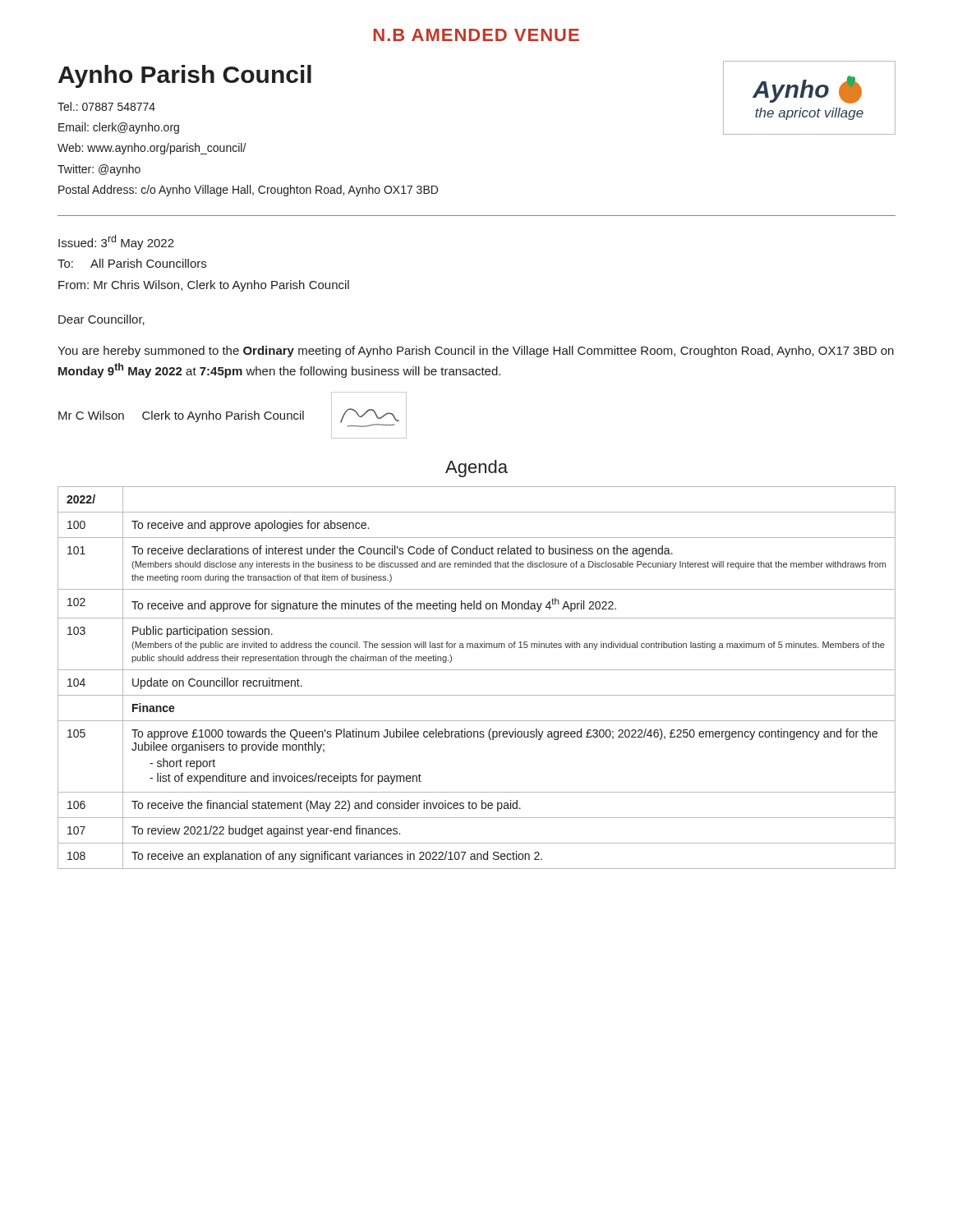
Task: Click on the illustration
Action: tap(369, 415)
